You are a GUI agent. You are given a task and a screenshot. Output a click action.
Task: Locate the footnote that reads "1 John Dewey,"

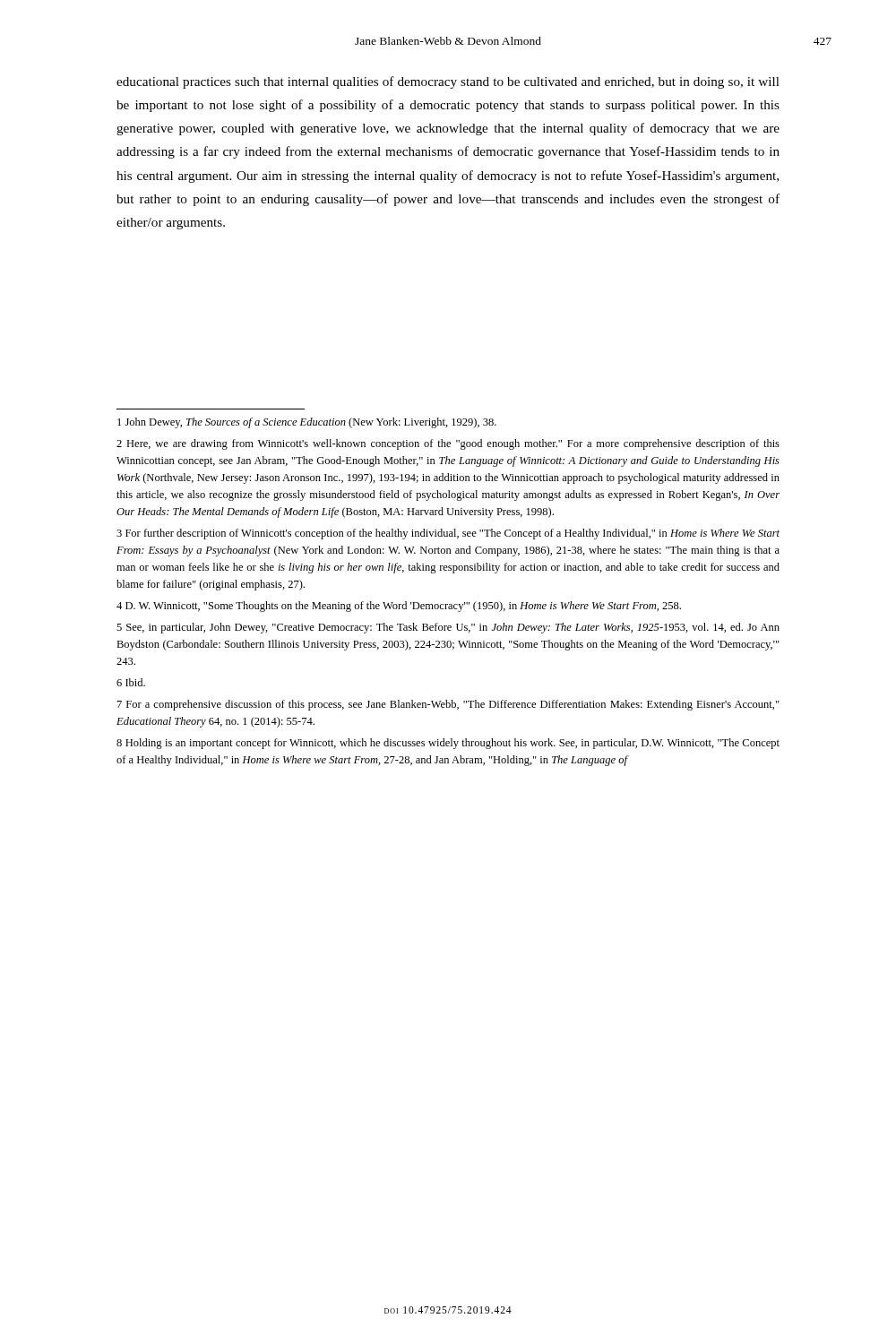point(307,422)
